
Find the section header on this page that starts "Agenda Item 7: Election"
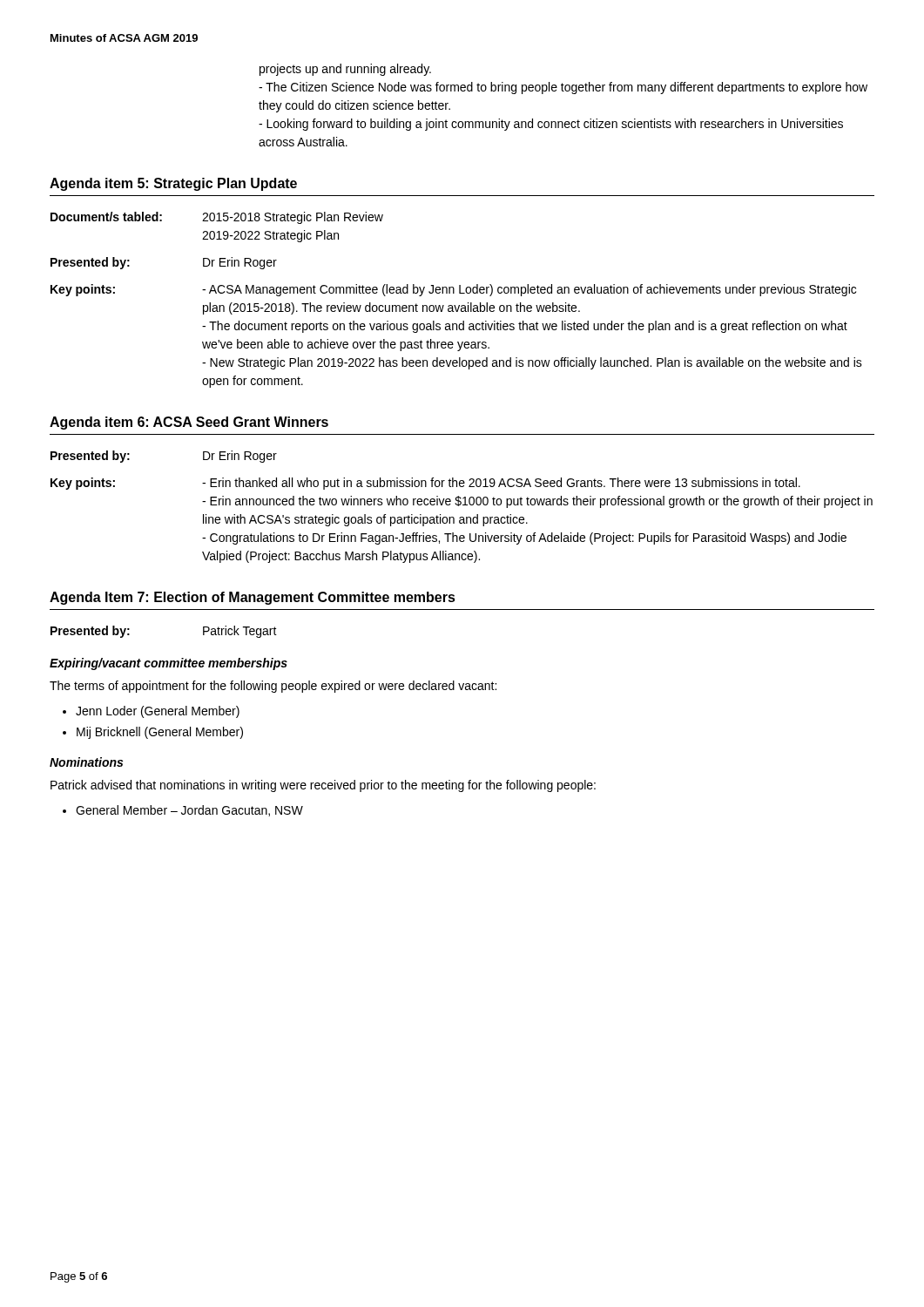pyautogui.click(x=252, y=597)
